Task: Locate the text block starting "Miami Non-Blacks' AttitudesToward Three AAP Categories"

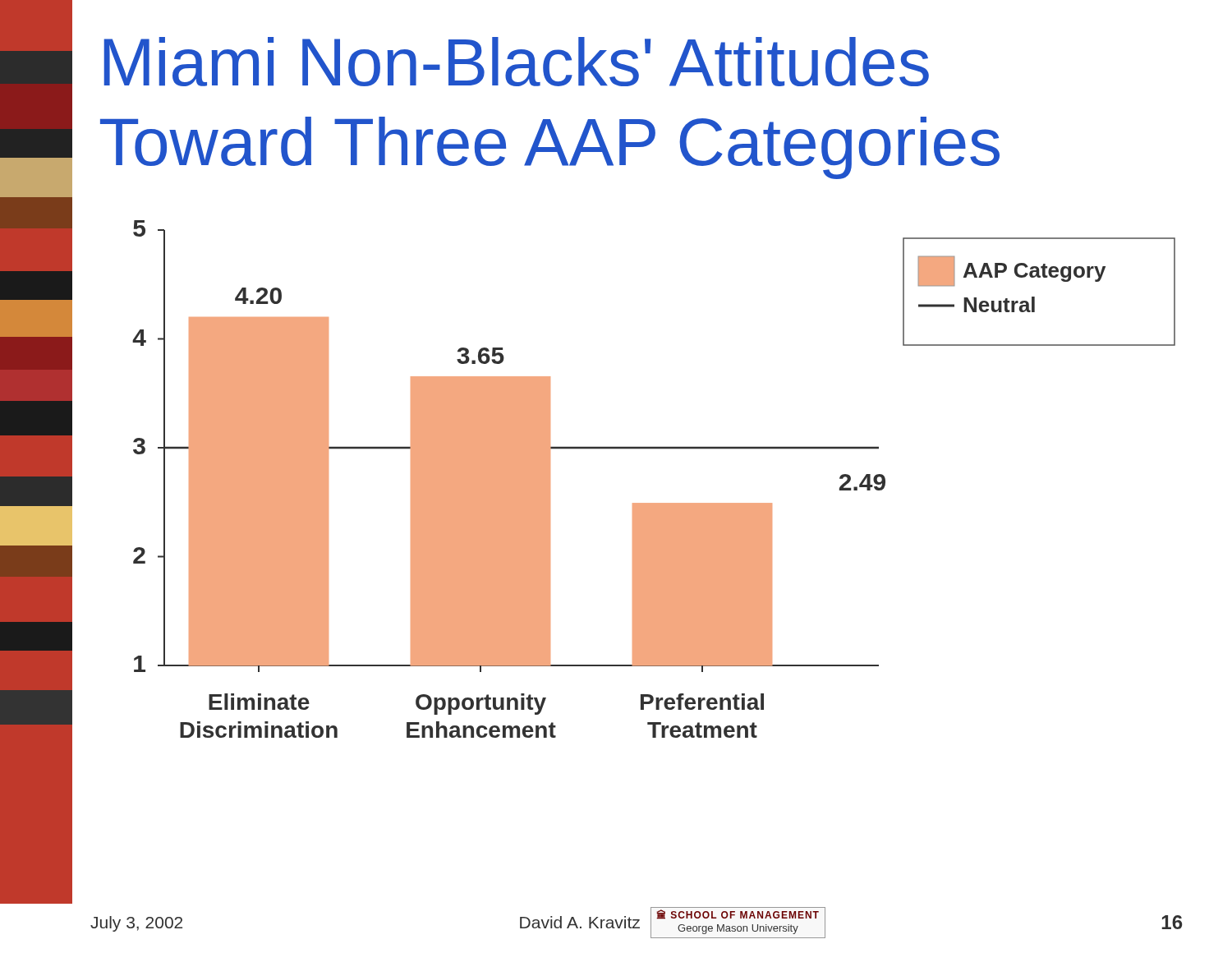Action: [x=649, y=102]
